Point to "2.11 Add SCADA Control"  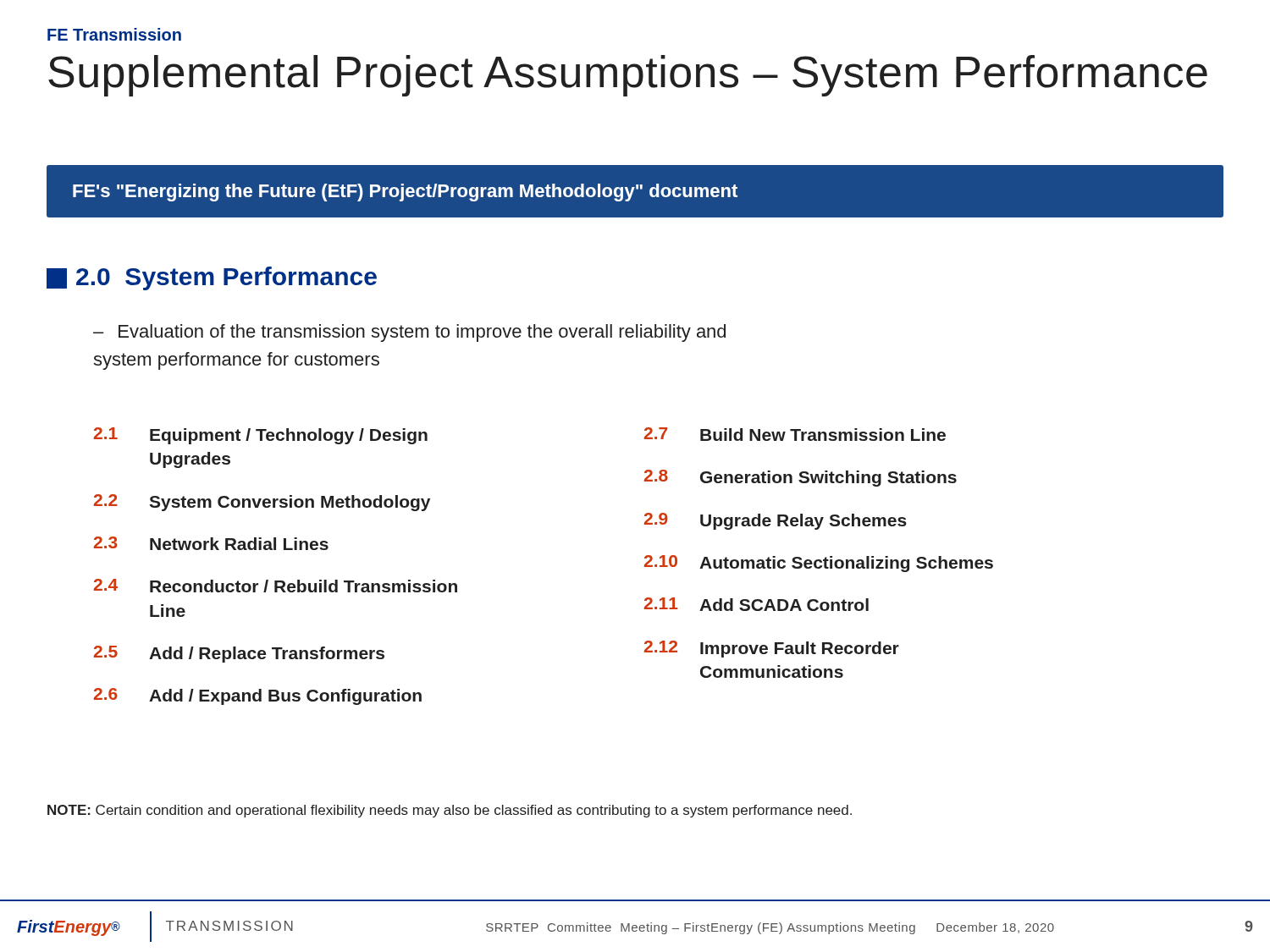(757, 605)
